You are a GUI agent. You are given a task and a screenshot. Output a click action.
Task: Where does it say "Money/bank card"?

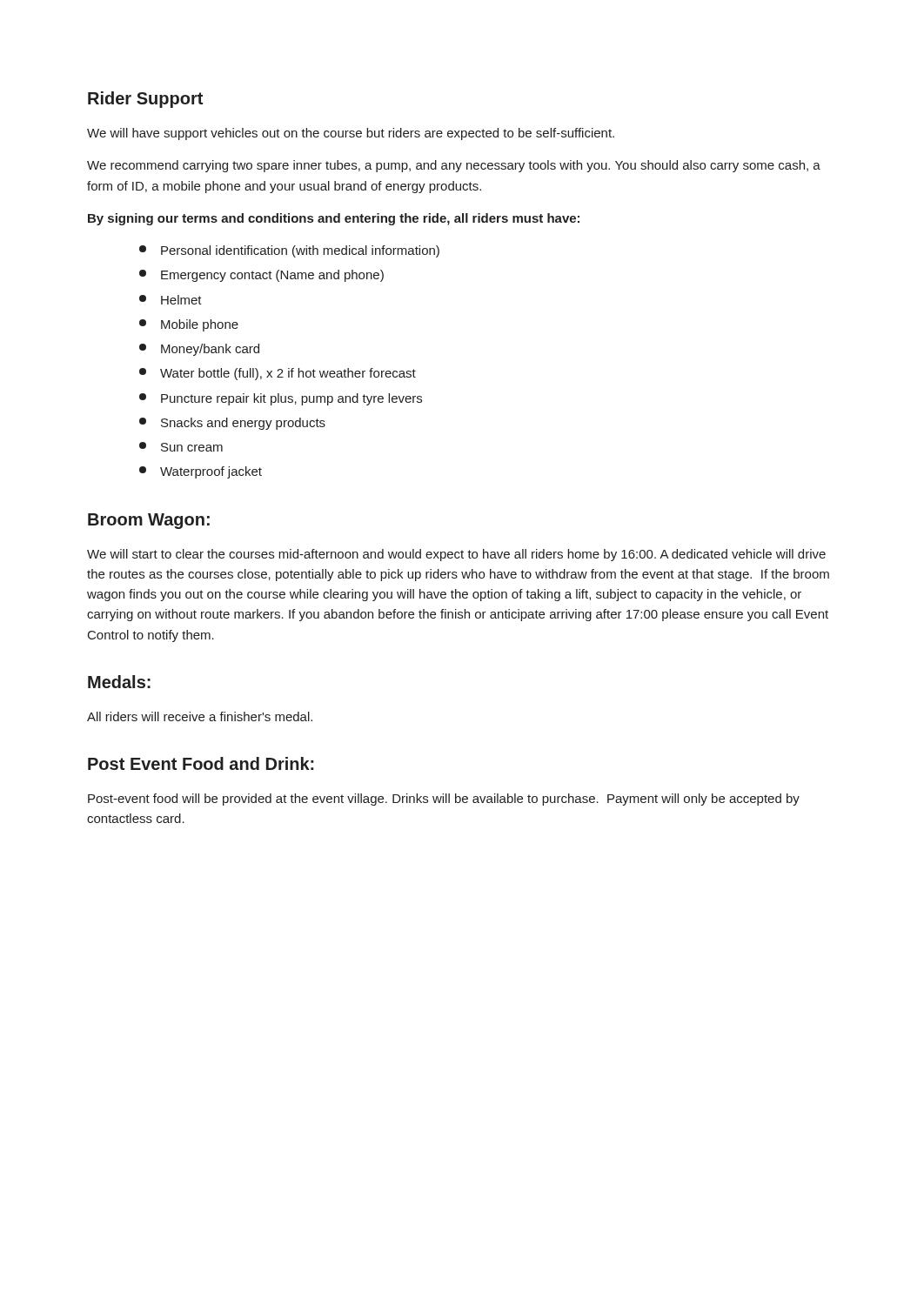200,349
